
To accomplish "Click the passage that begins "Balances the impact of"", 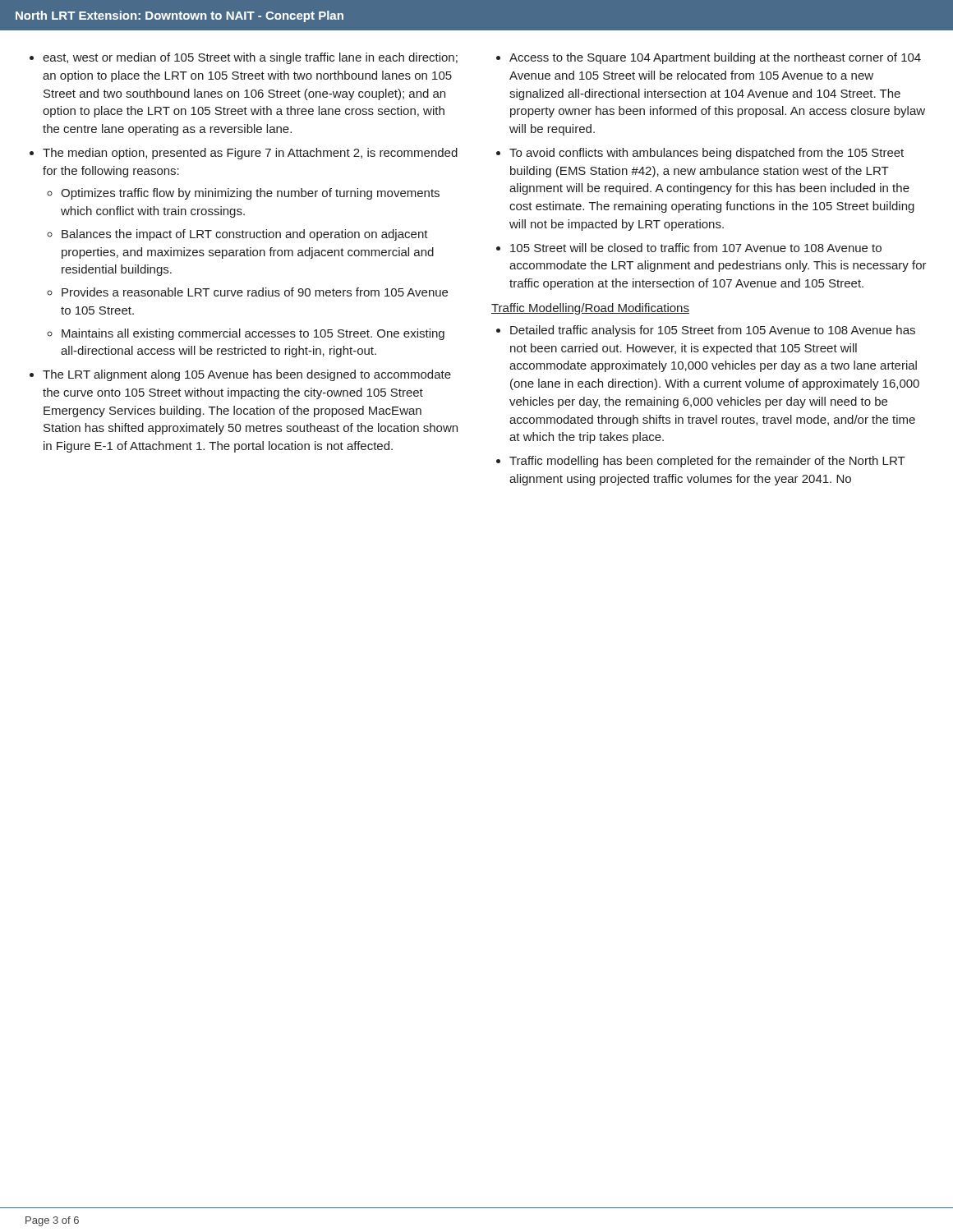I will [247, 251].
